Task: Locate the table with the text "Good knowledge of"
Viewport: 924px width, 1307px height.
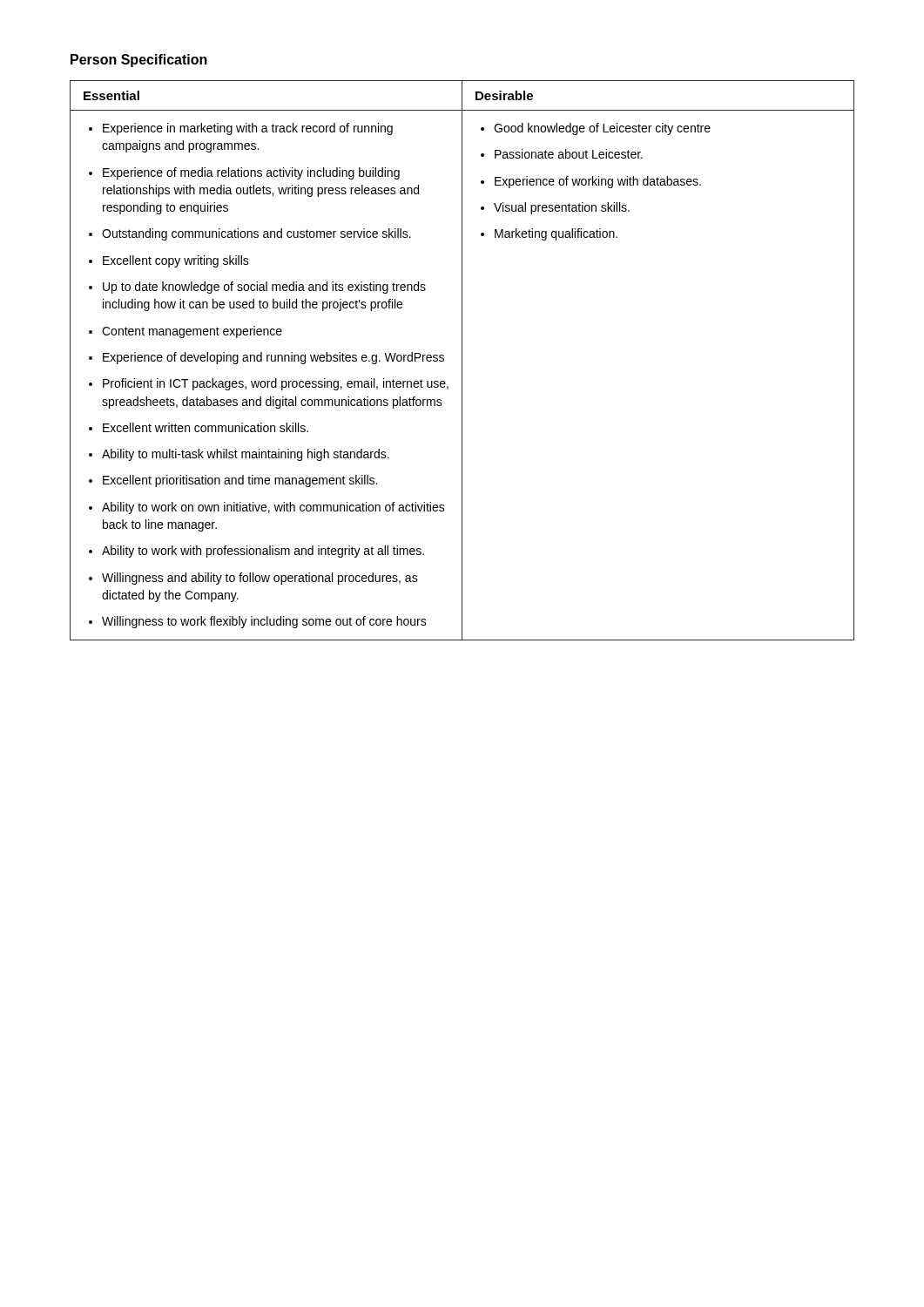Action: click(x=462, y=360)
